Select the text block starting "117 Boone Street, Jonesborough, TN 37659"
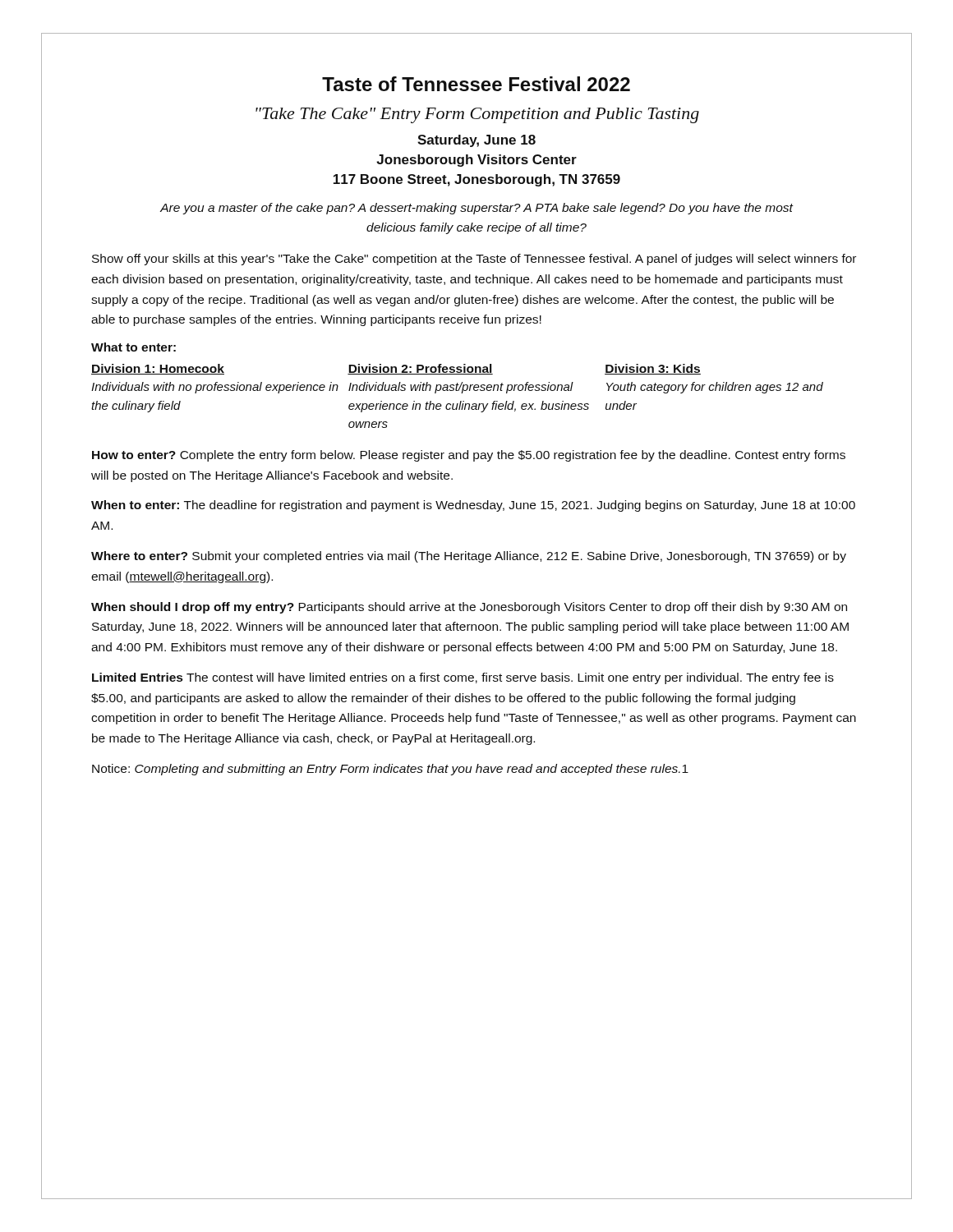This screenshot has height=1232, width=953. (476, 179)
